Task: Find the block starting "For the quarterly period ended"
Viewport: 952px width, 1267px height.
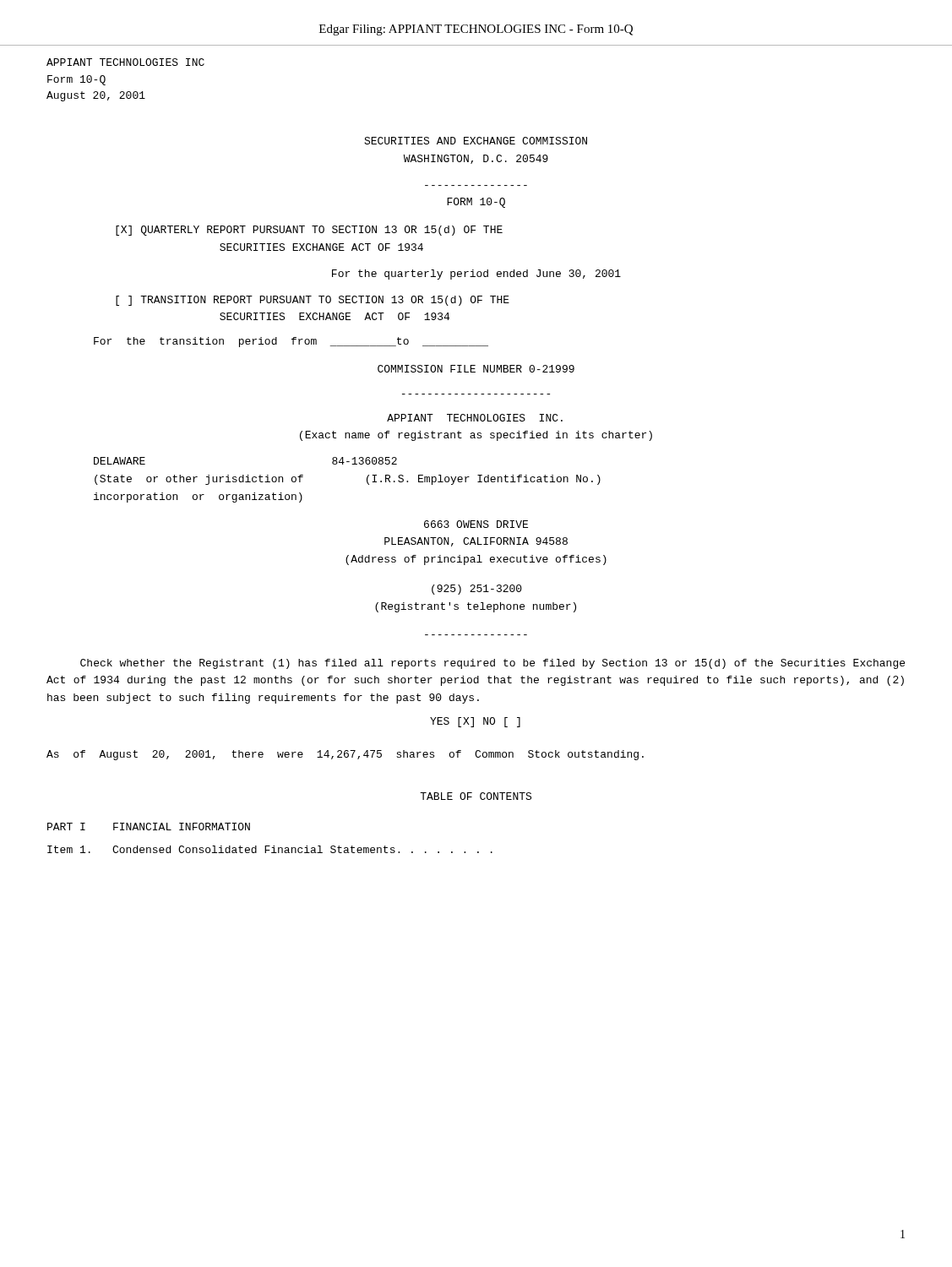Action: 476,274
